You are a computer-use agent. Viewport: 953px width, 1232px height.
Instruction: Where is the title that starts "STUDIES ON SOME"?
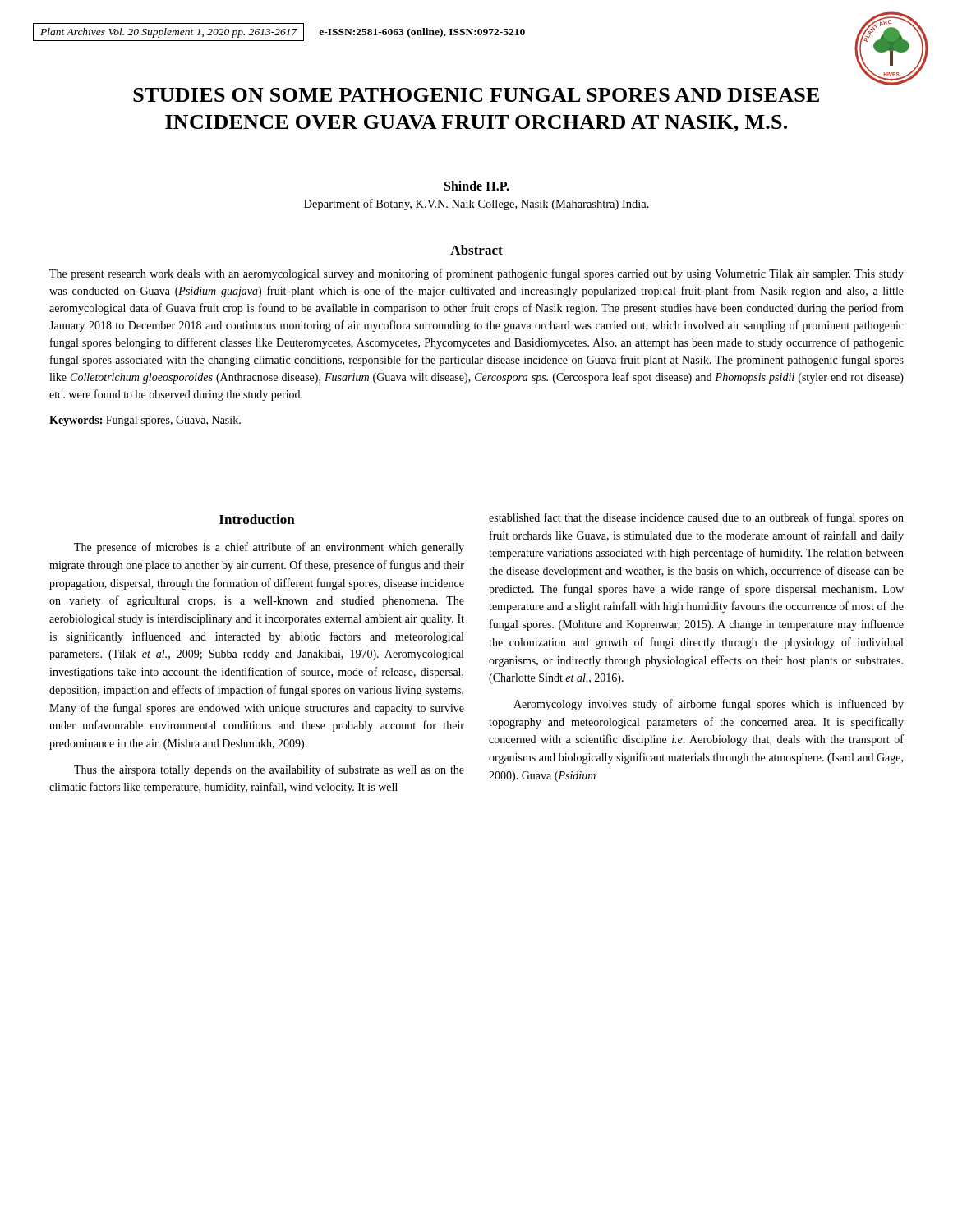[476, 109]
